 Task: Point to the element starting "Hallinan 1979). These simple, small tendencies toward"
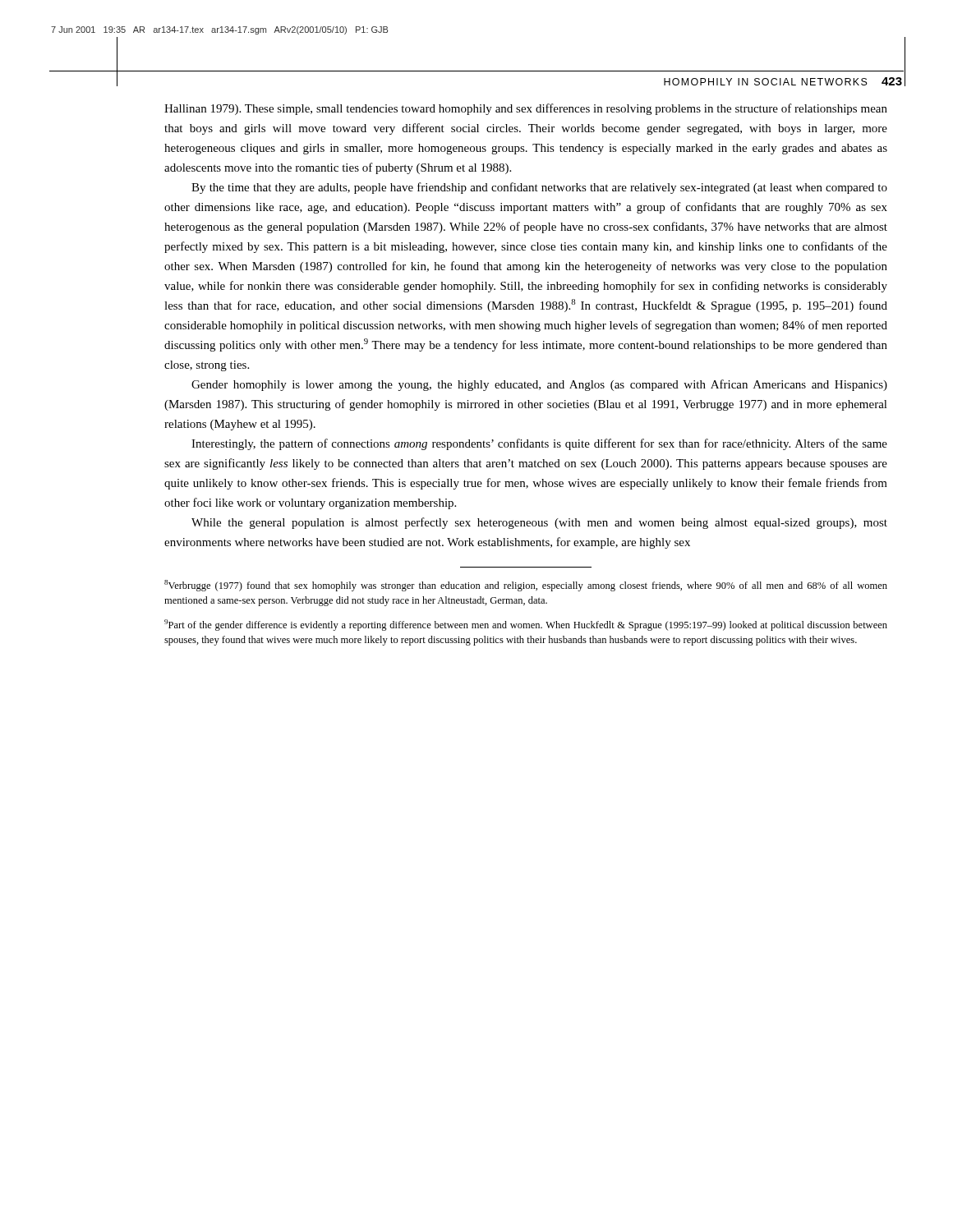tap(526, 138)
